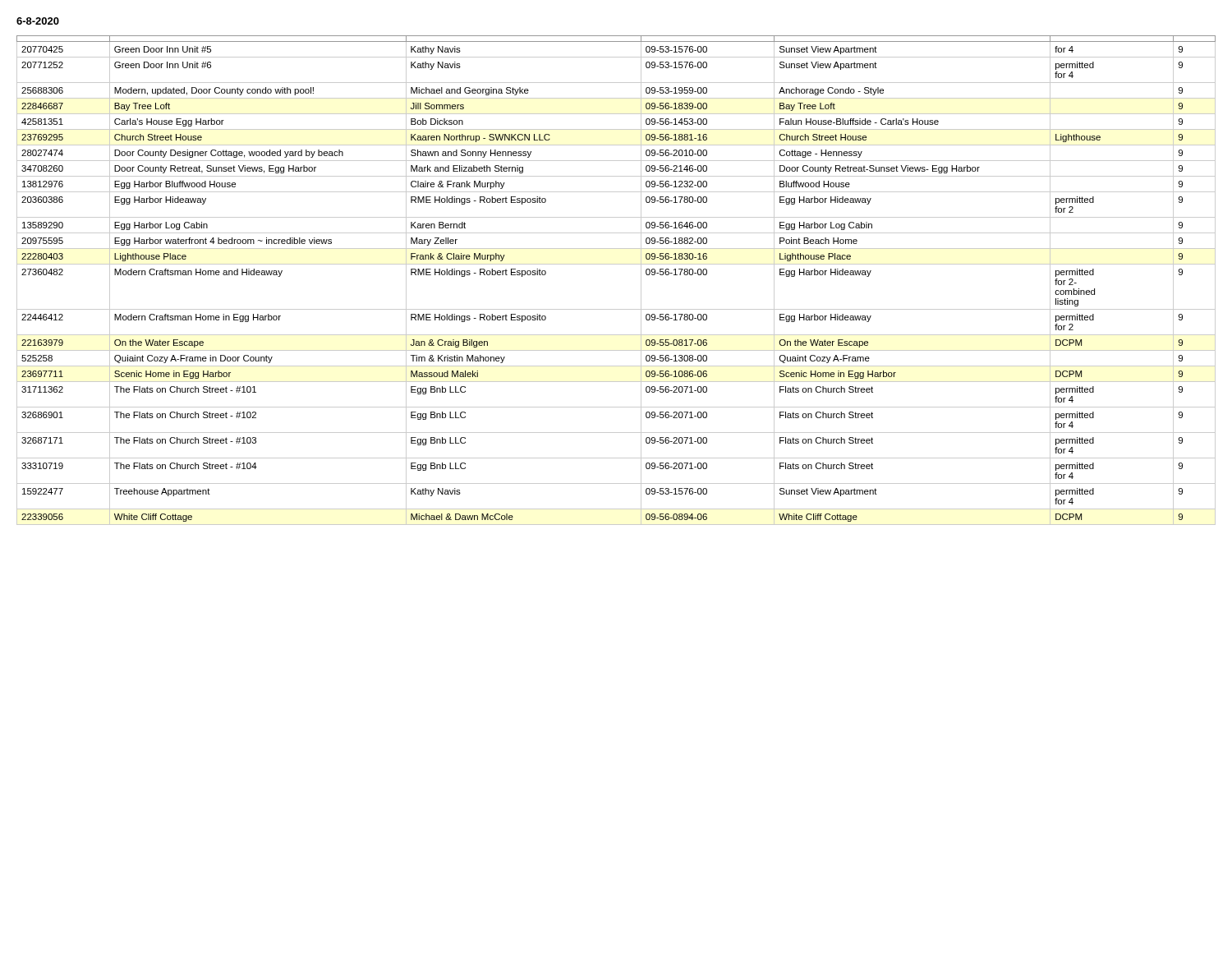Find the table

[x=616, y=280]
